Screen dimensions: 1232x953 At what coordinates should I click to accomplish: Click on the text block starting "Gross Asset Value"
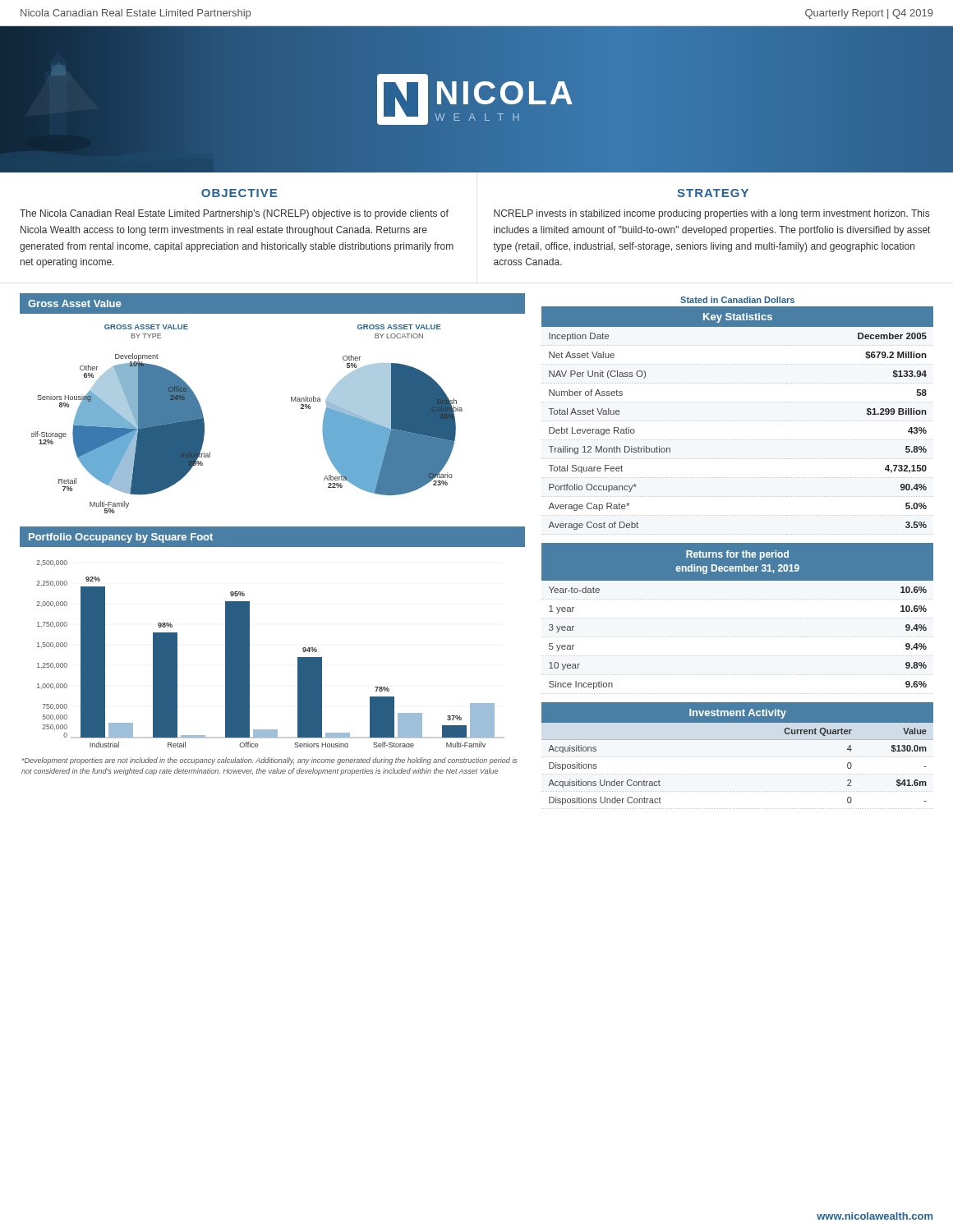coord(75,304)
